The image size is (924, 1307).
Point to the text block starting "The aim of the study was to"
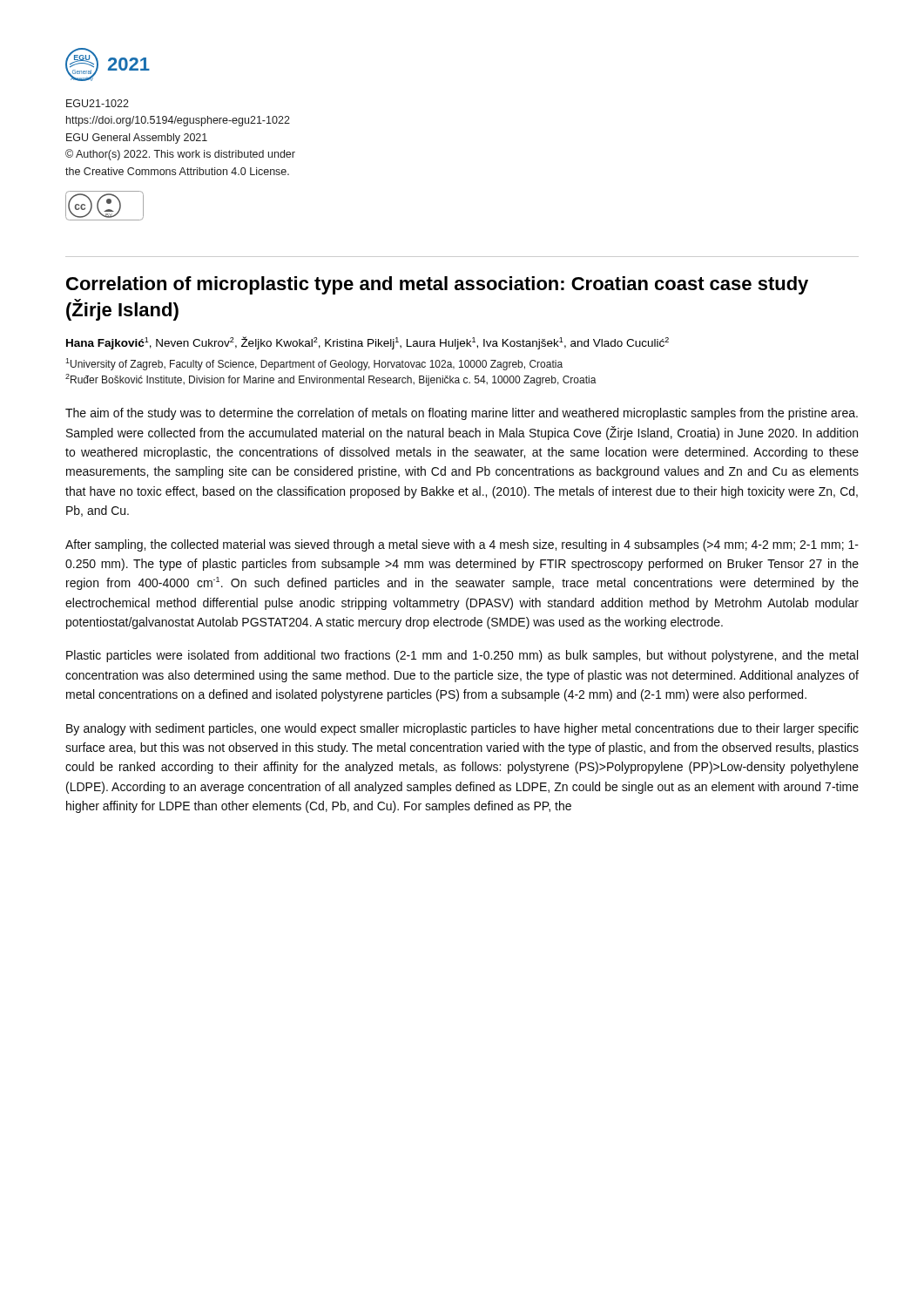tap(462, 462)
